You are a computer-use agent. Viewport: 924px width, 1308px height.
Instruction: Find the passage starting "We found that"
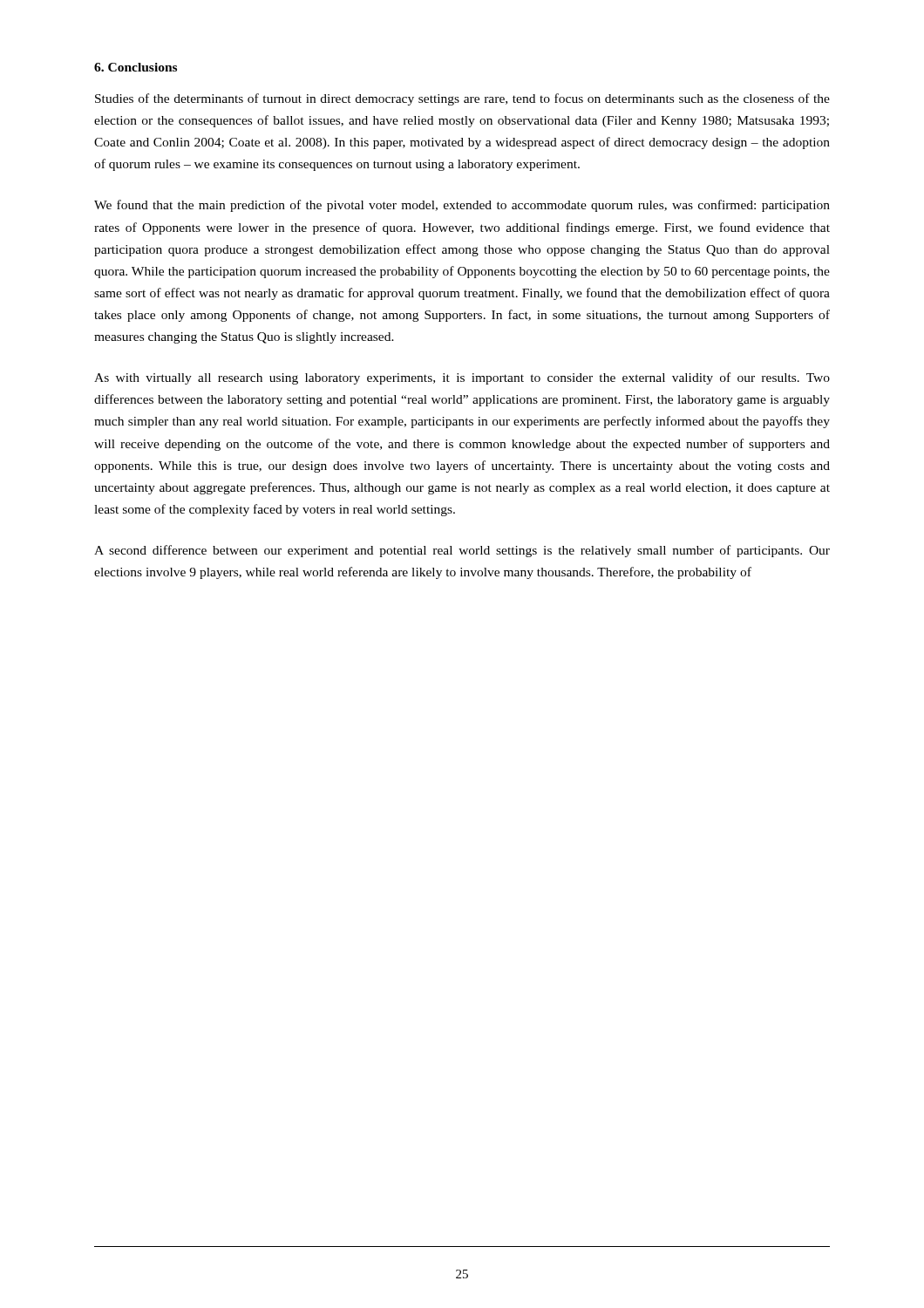[462, 271]
